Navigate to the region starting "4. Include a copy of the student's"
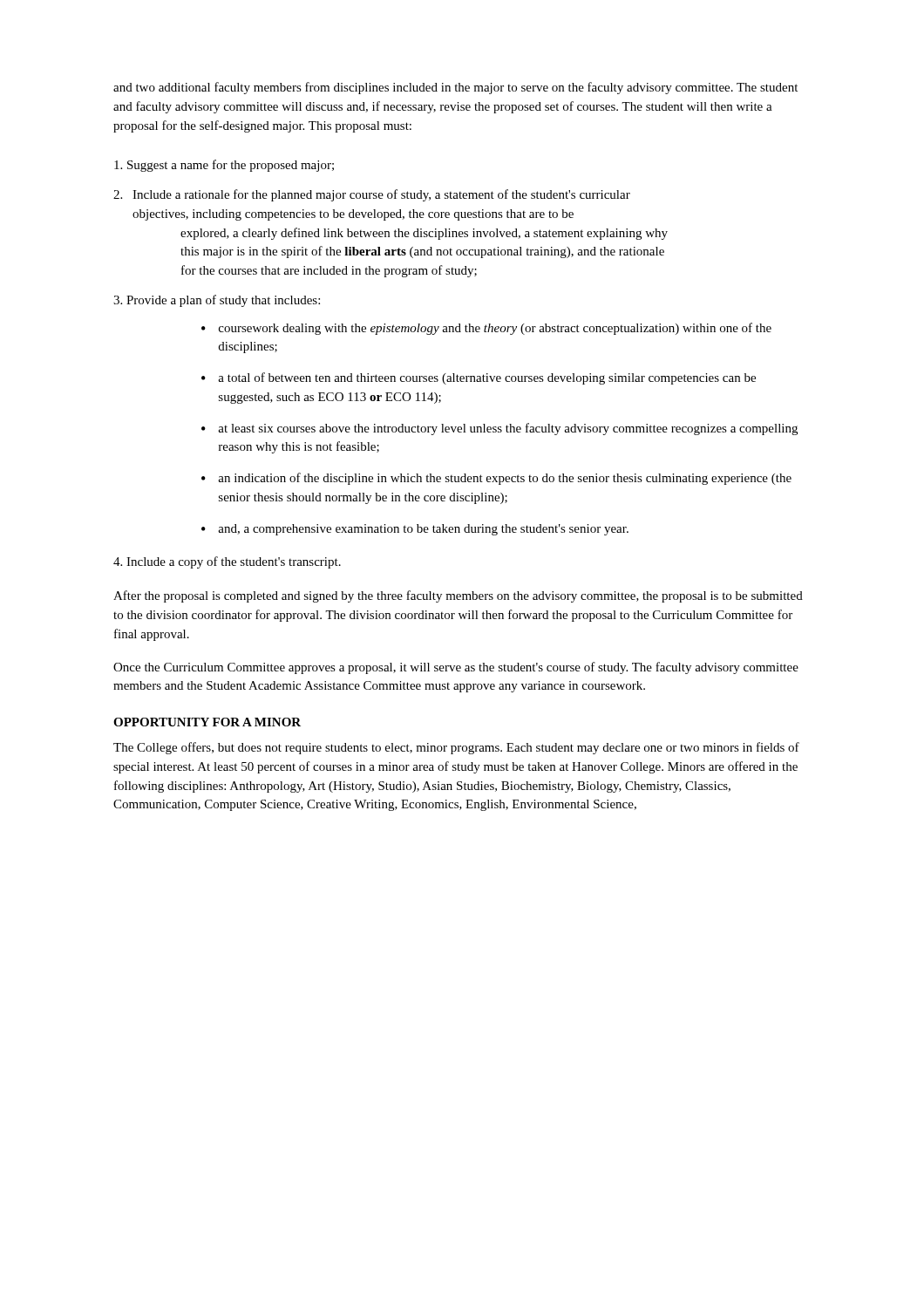This screenshot has height=1308, width=924. [x=227, y=561]
